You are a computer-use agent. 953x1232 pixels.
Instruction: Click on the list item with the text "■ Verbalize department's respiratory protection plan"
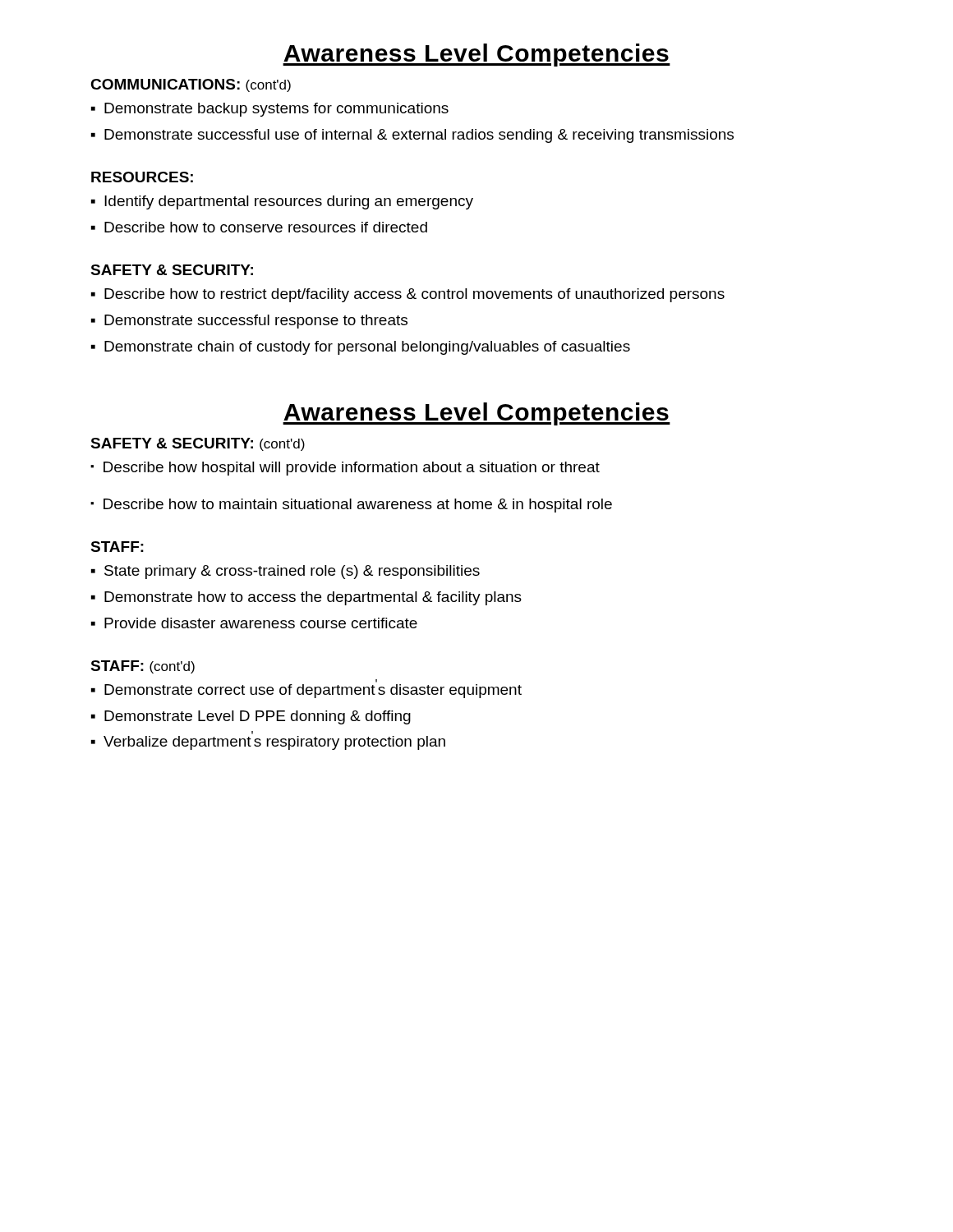(x=268, y=742)
